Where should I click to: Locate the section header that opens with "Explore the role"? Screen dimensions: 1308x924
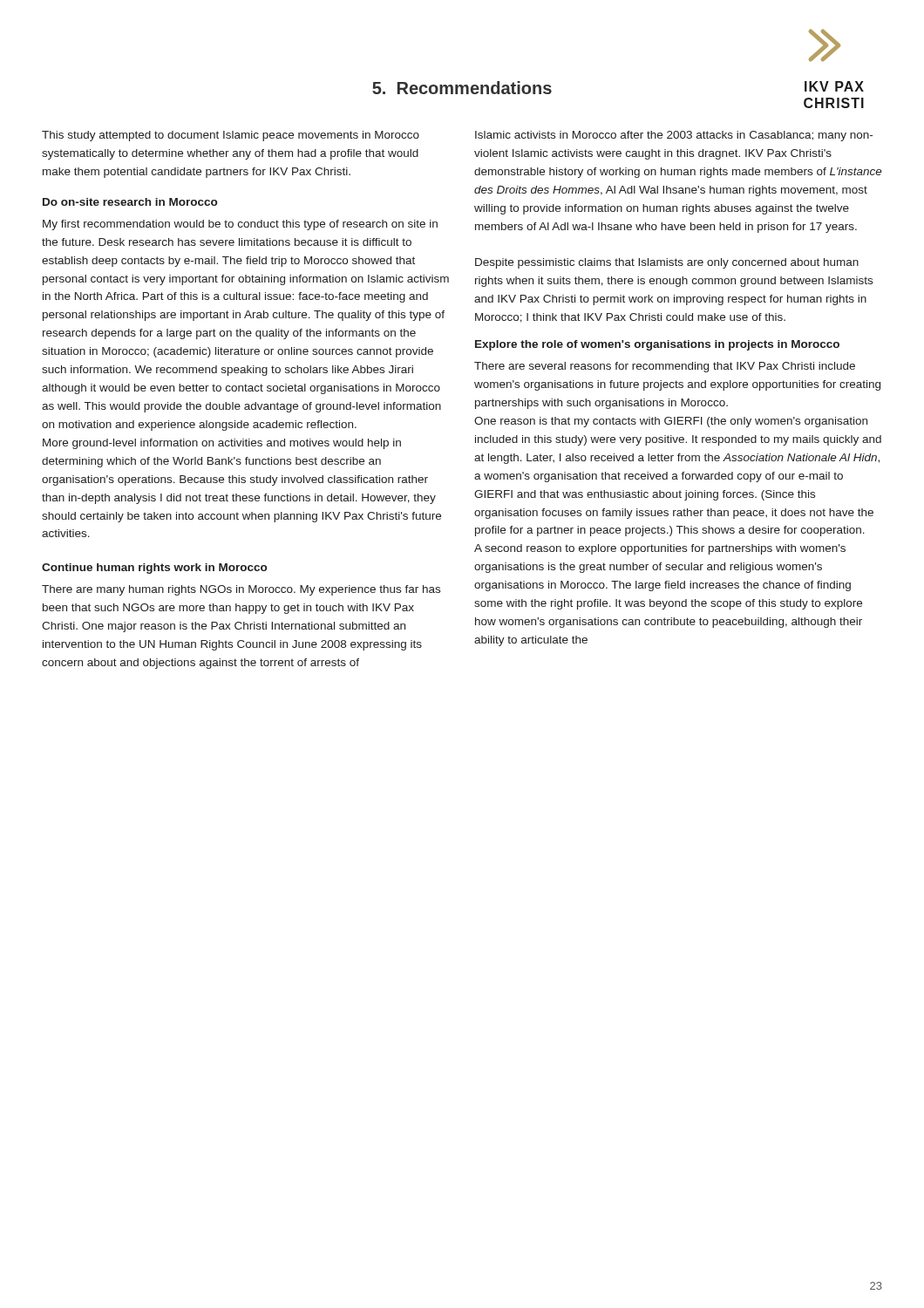(x=657, y=344)
